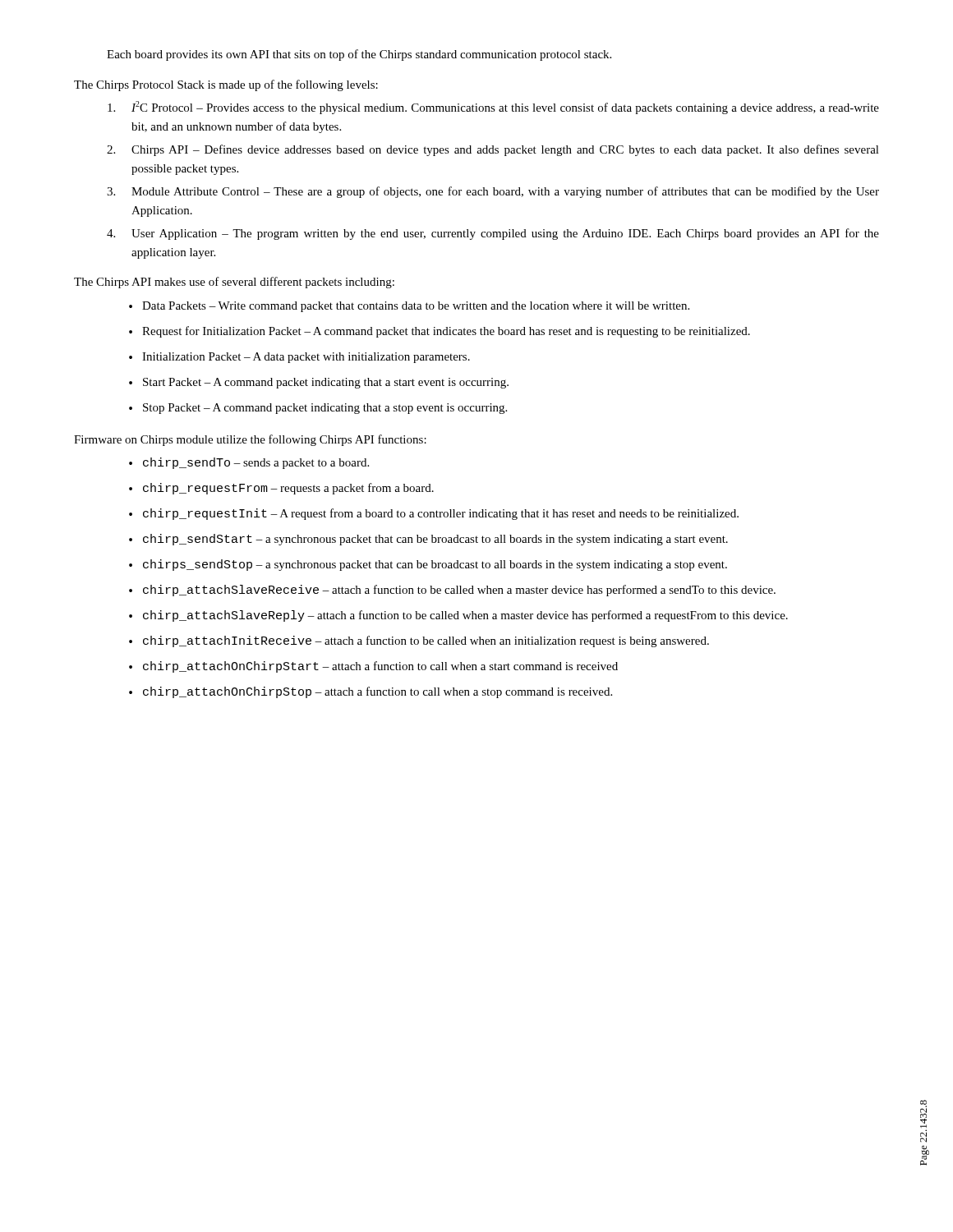
Task: Navigate to the element starting "The Chirps API"
Action: click(234, 282)
